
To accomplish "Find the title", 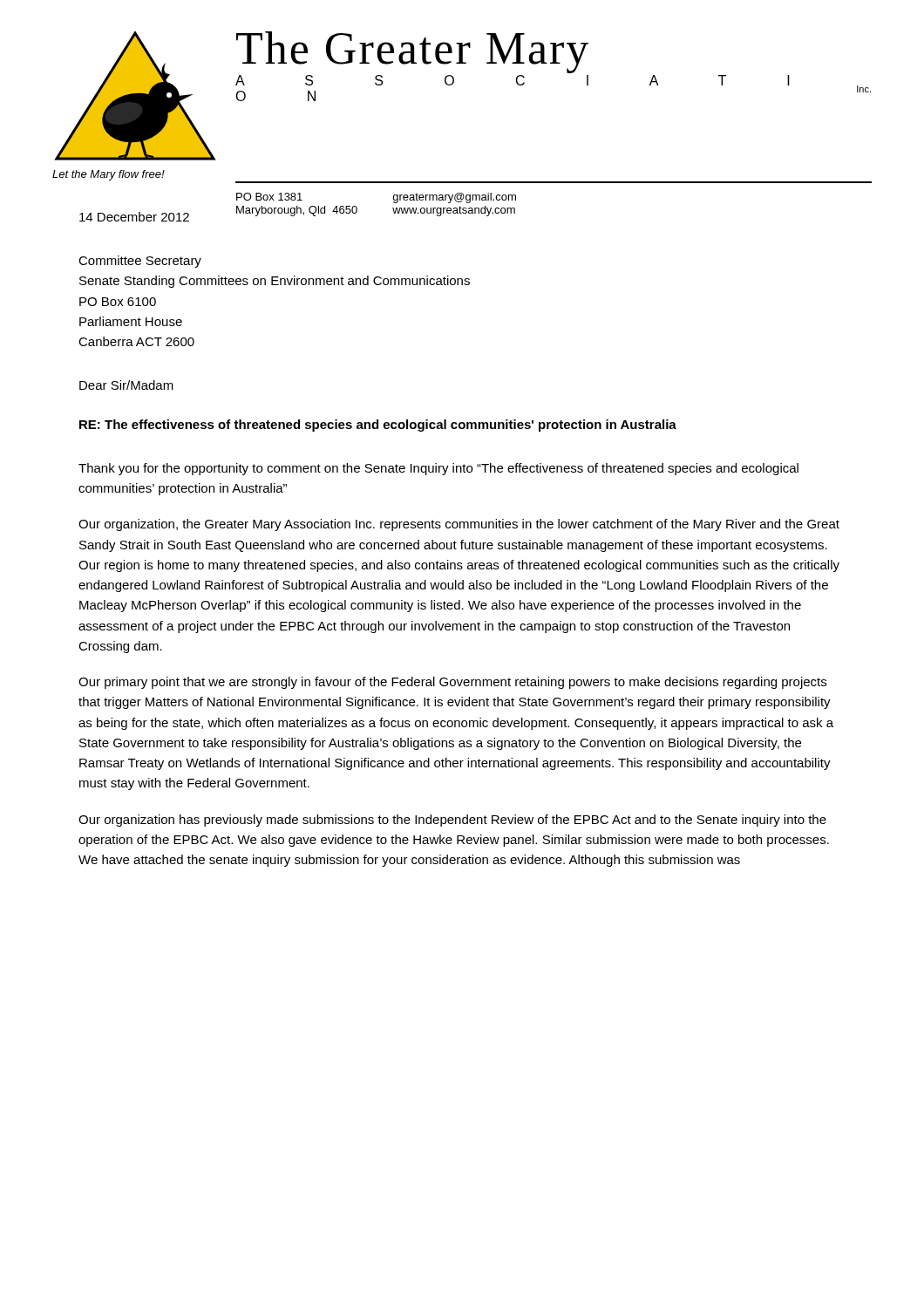I will point(413,49).
